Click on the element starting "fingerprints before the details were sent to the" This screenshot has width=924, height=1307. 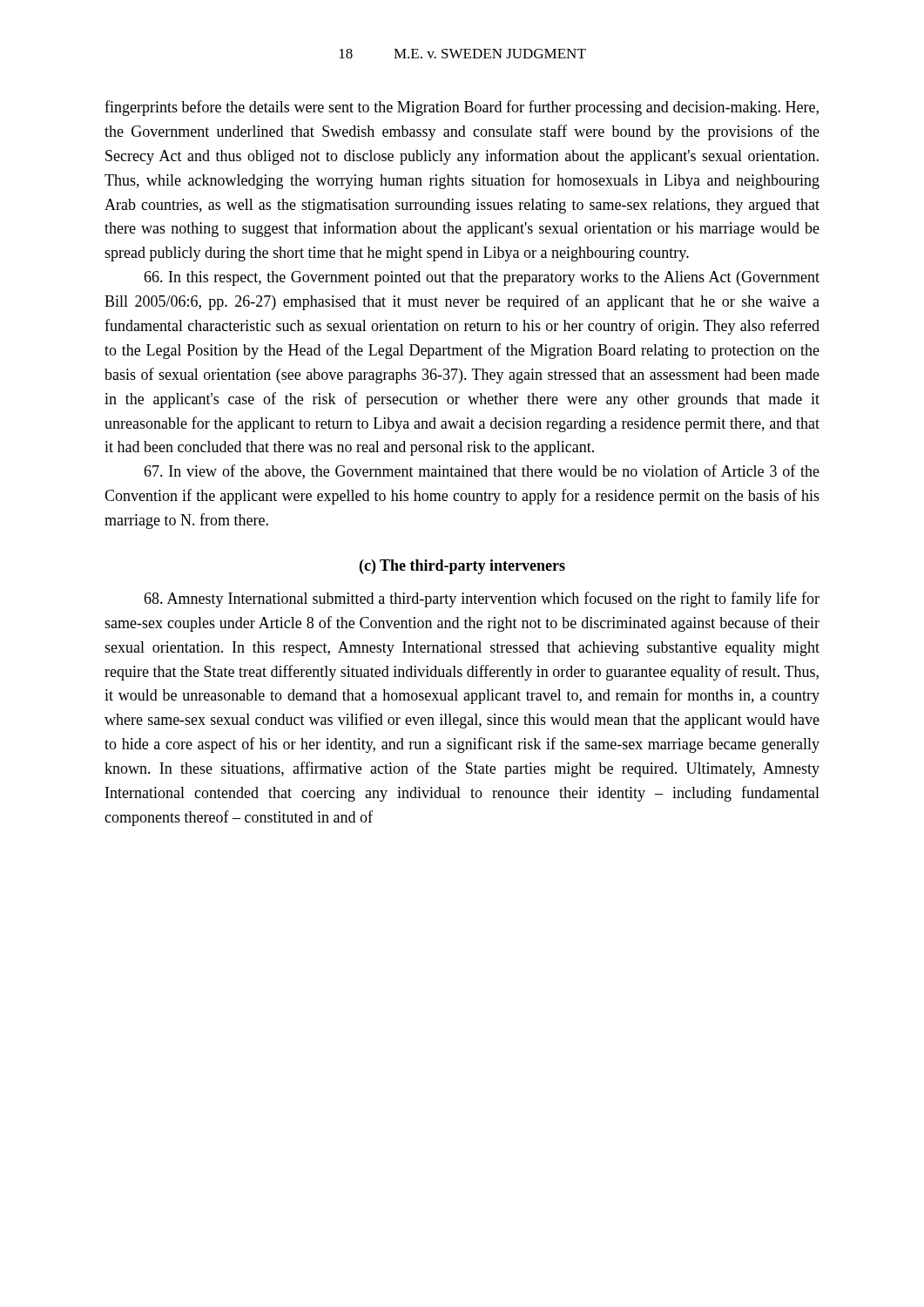462,181
